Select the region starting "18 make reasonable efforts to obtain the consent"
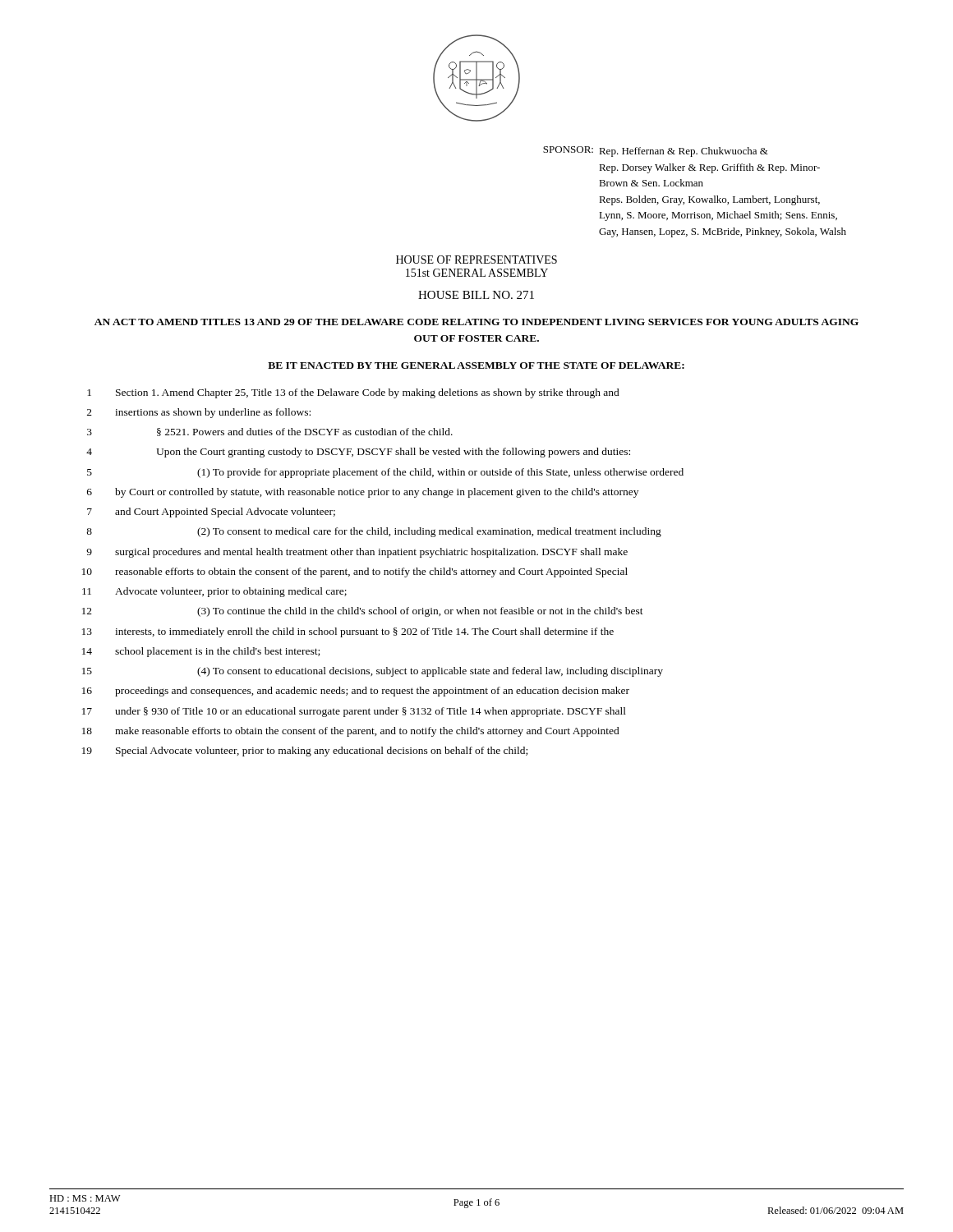The image size is (953, 1232). click(476, 731)
